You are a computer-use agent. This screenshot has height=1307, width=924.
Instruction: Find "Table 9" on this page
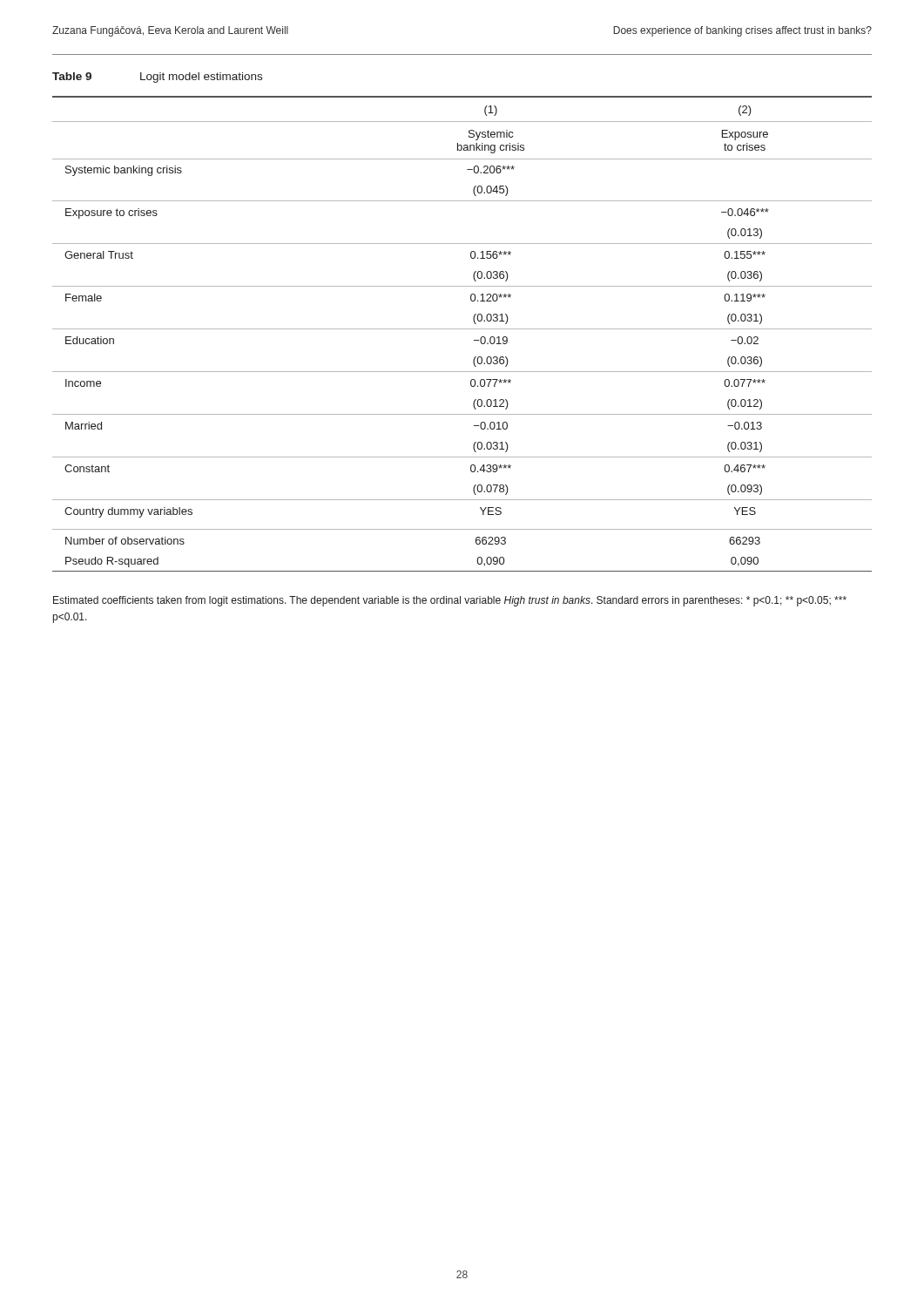coord(72,76)
